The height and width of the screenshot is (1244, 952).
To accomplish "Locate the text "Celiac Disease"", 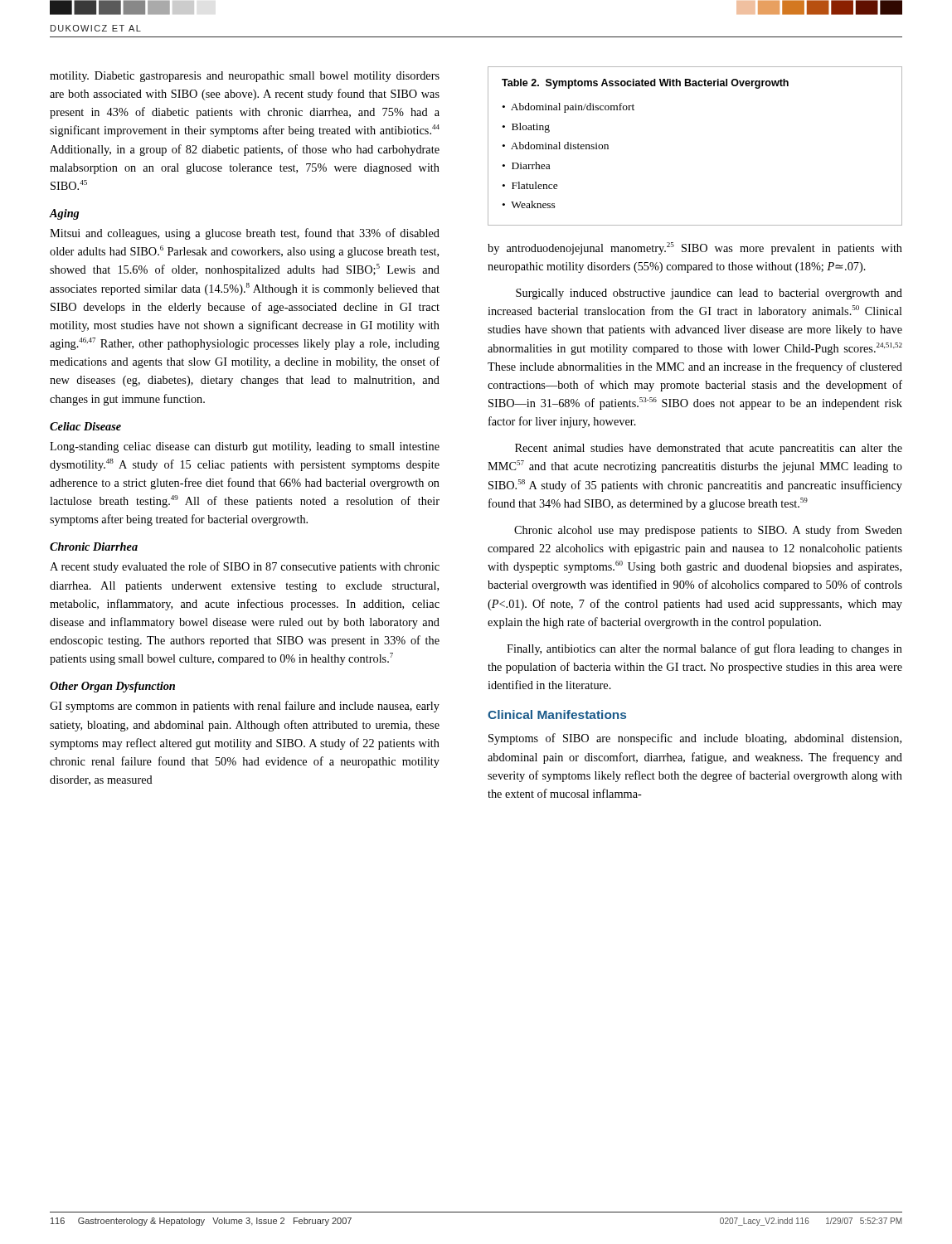I will click(x=85, y=426).
